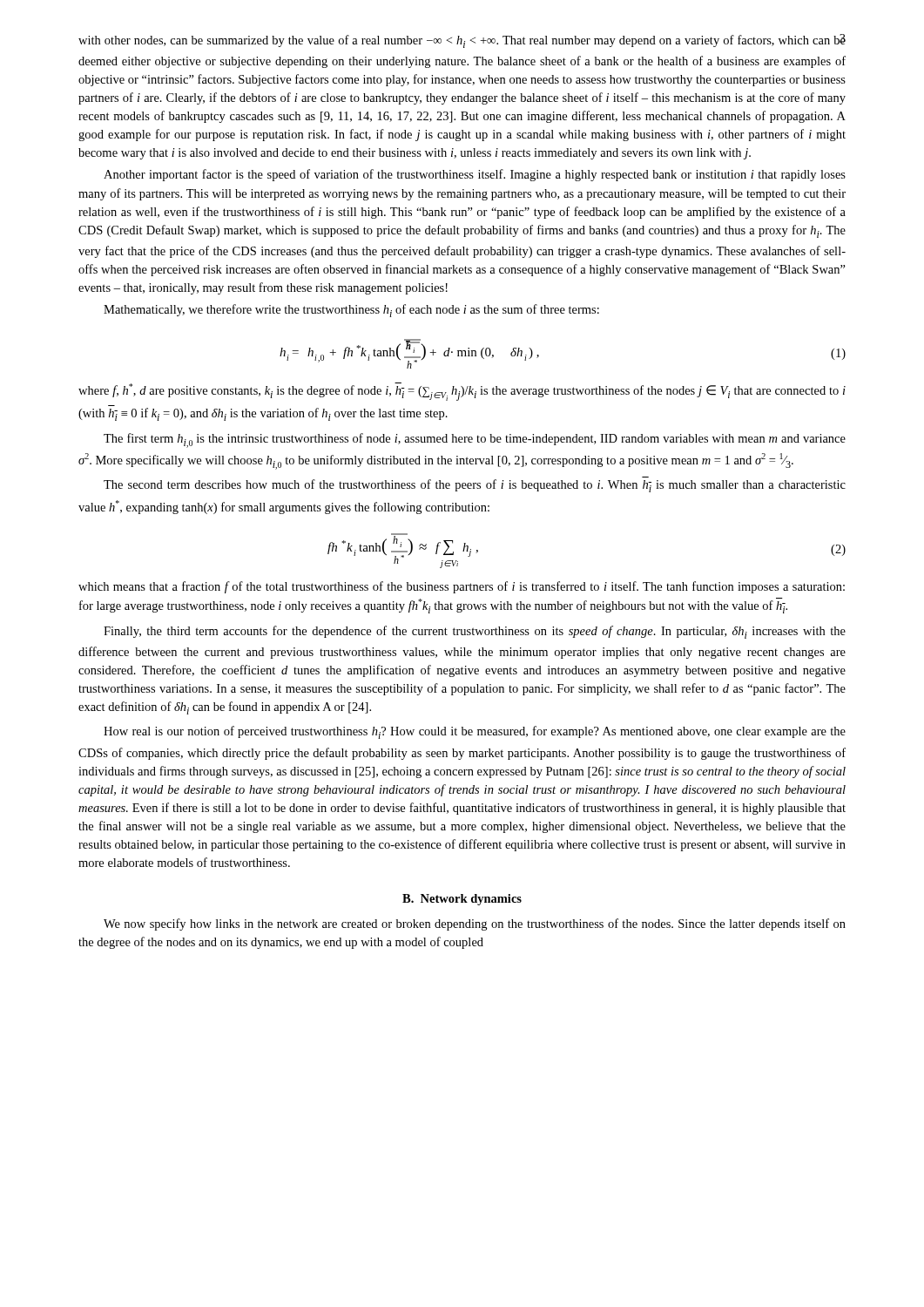Navigate to the text block starting "fh * k i"
This screenshot has width=924, height=1307.
402,551
